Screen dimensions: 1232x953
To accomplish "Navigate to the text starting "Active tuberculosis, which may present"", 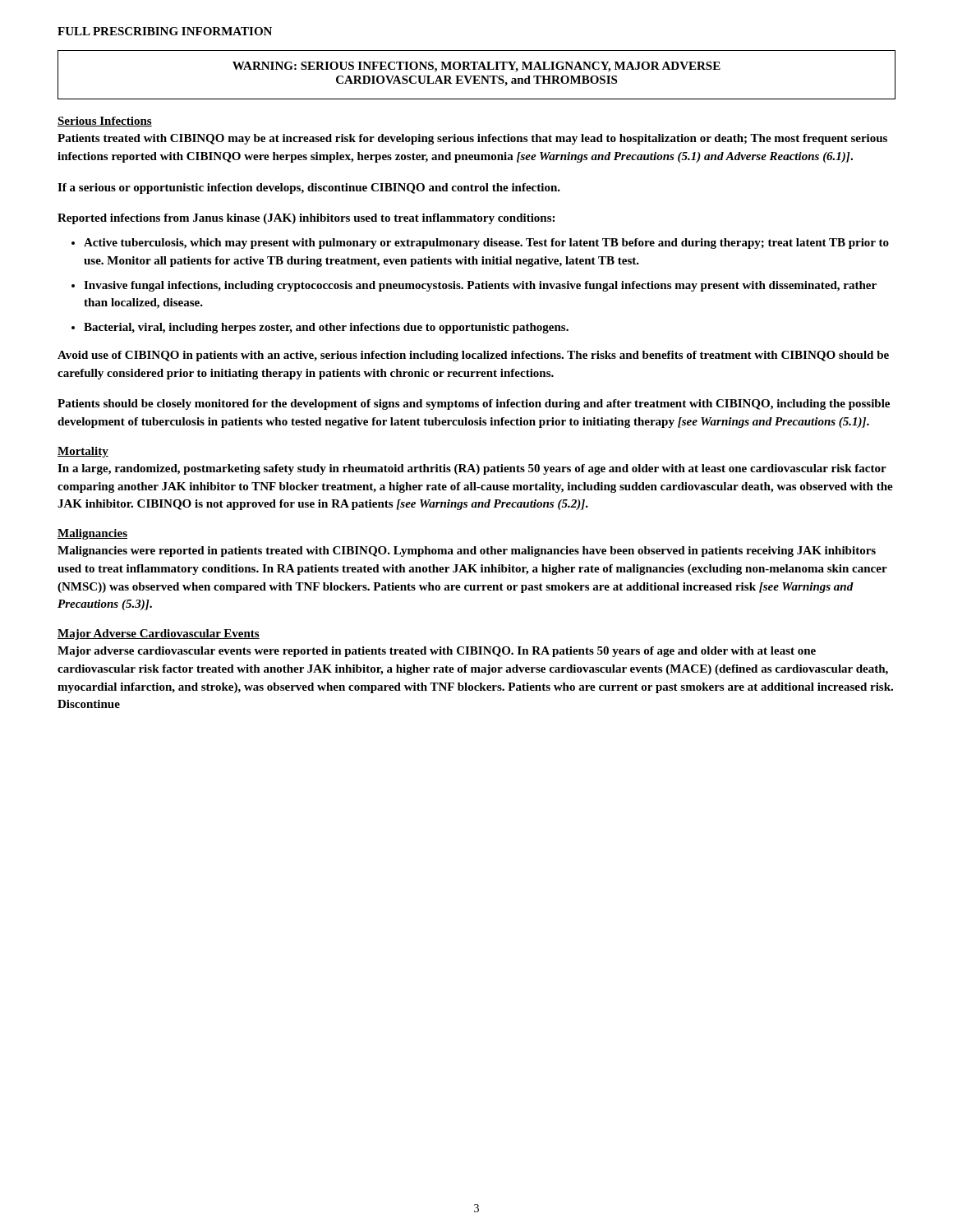I will click(x=486, y=251).
